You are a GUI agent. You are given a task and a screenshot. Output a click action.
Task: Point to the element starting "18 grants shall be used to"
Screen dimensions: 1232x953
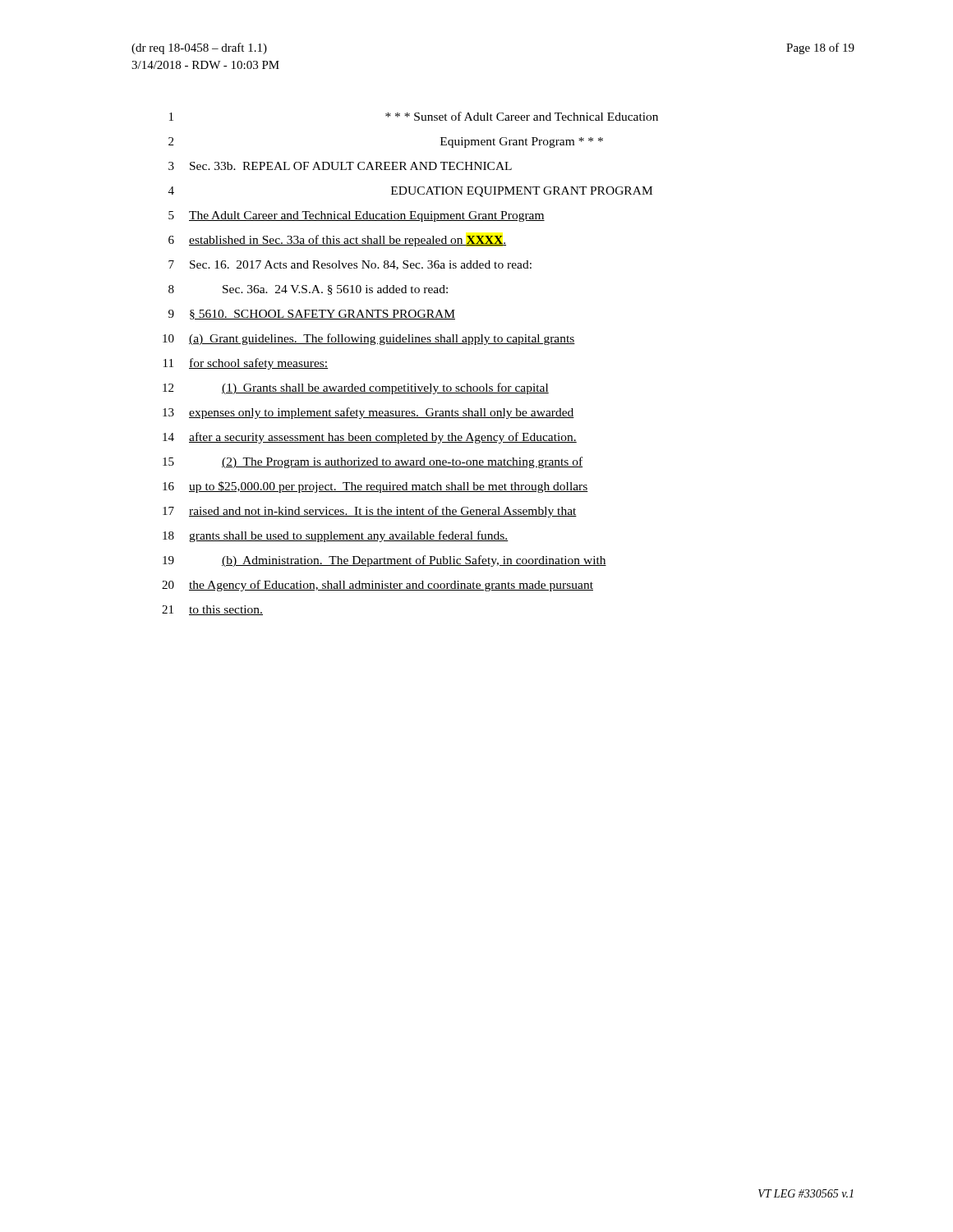493,536
